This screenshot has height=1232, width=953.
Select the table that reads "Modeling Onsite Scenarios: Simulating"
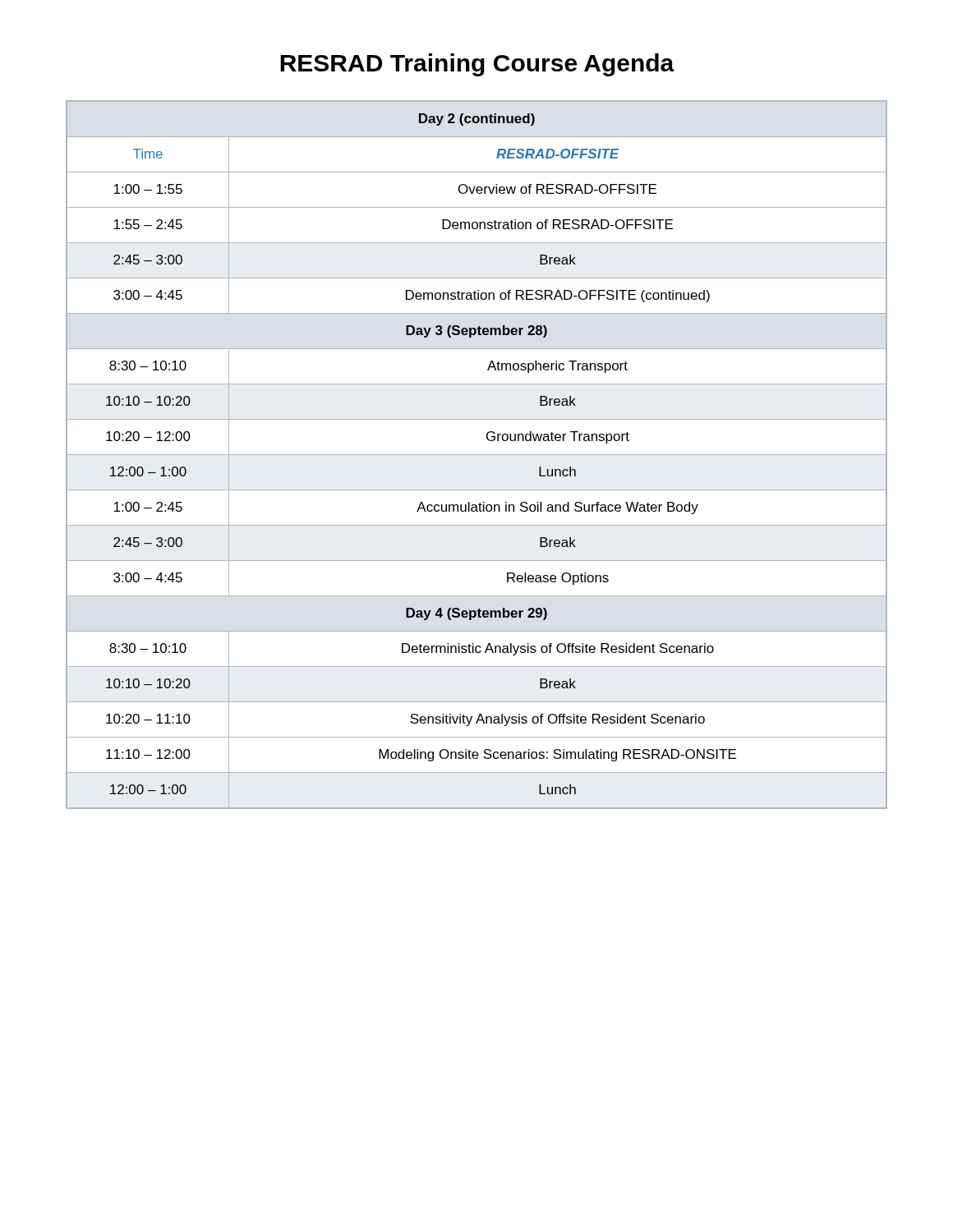(476, 455)
